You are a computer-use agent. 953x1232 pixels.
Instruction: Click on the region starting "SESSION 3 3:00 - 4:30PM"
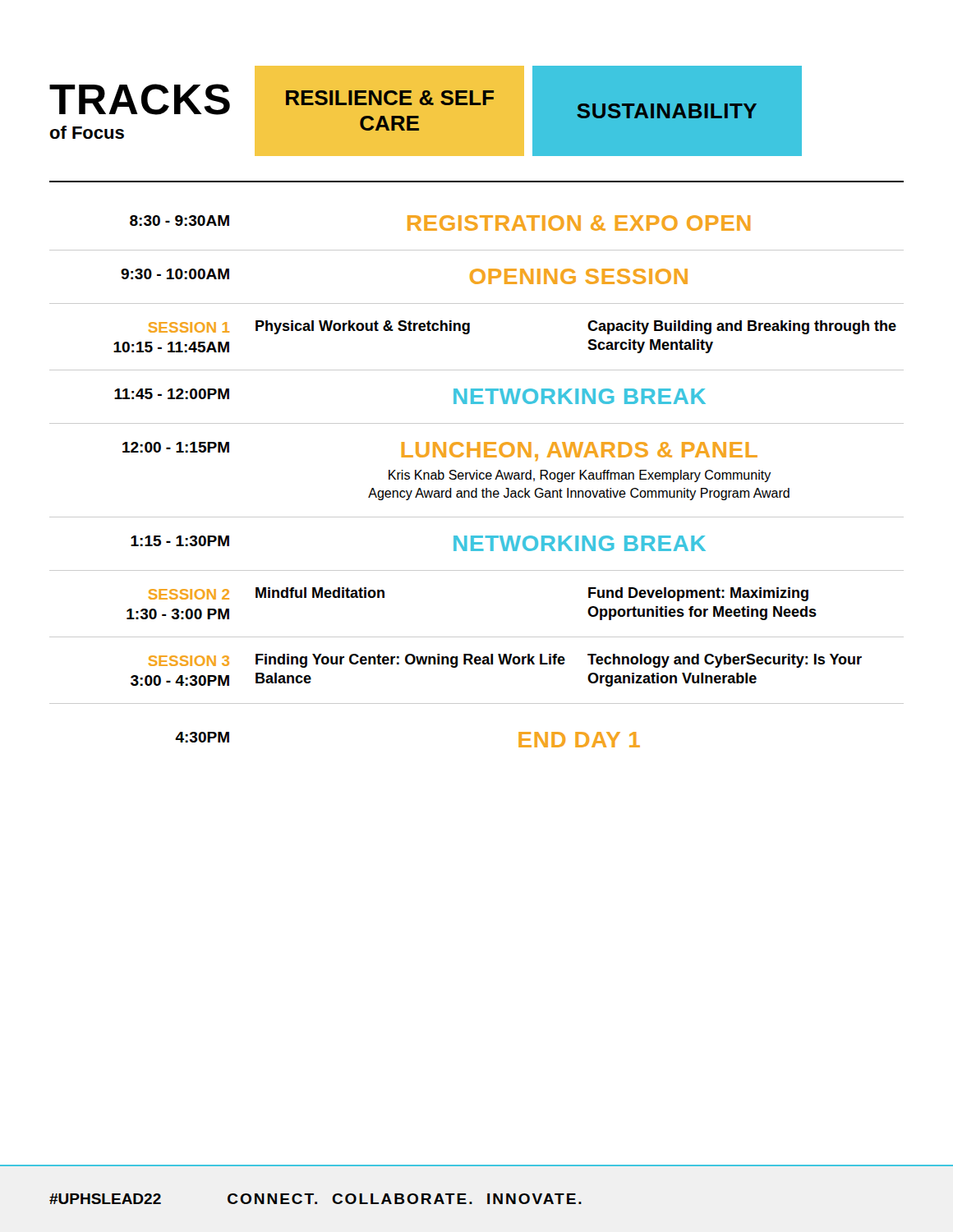click(180, 671)
